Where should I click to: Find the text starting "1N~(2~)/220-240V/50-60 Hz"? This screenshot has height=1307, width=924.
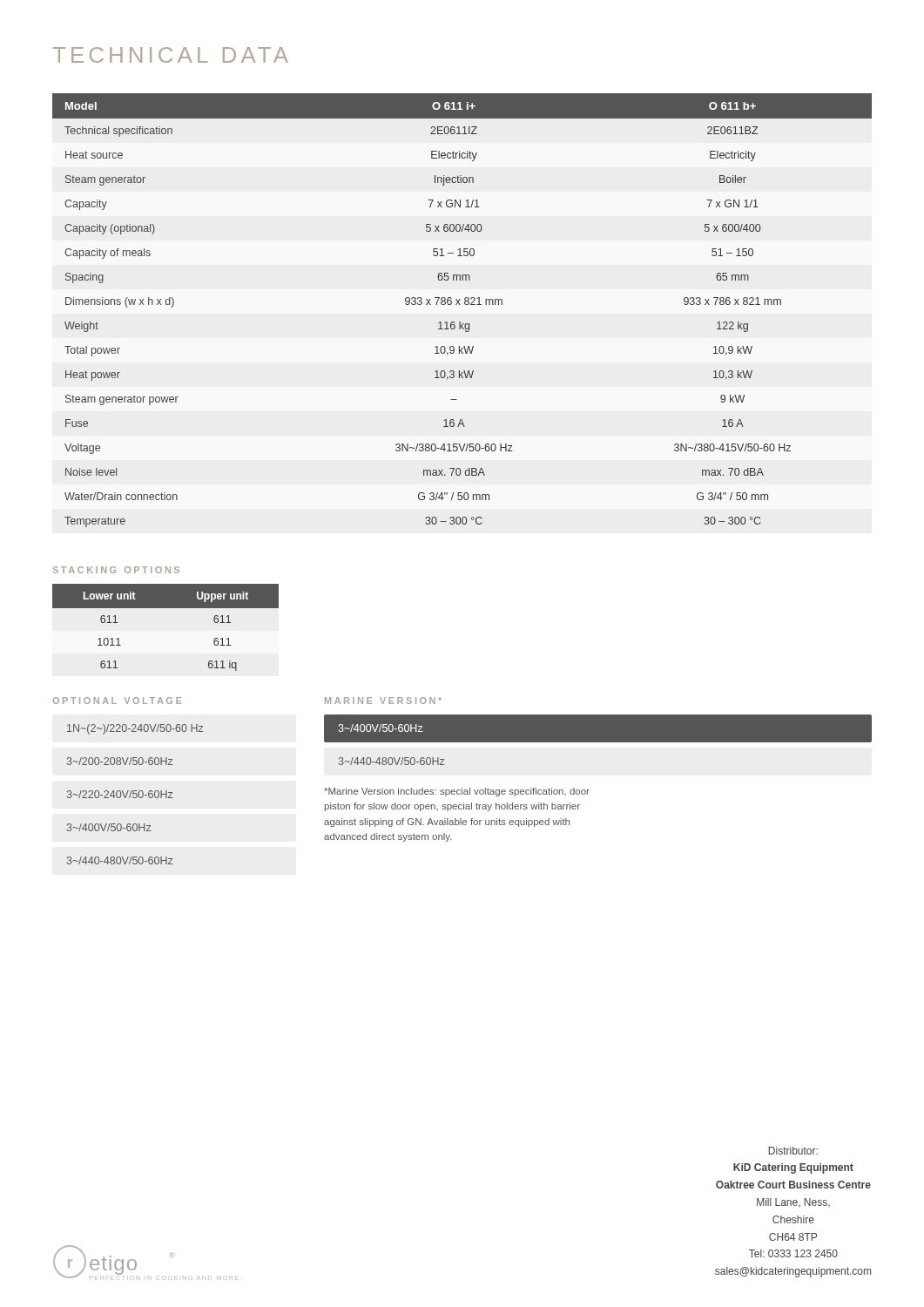[x=135, y=728]
